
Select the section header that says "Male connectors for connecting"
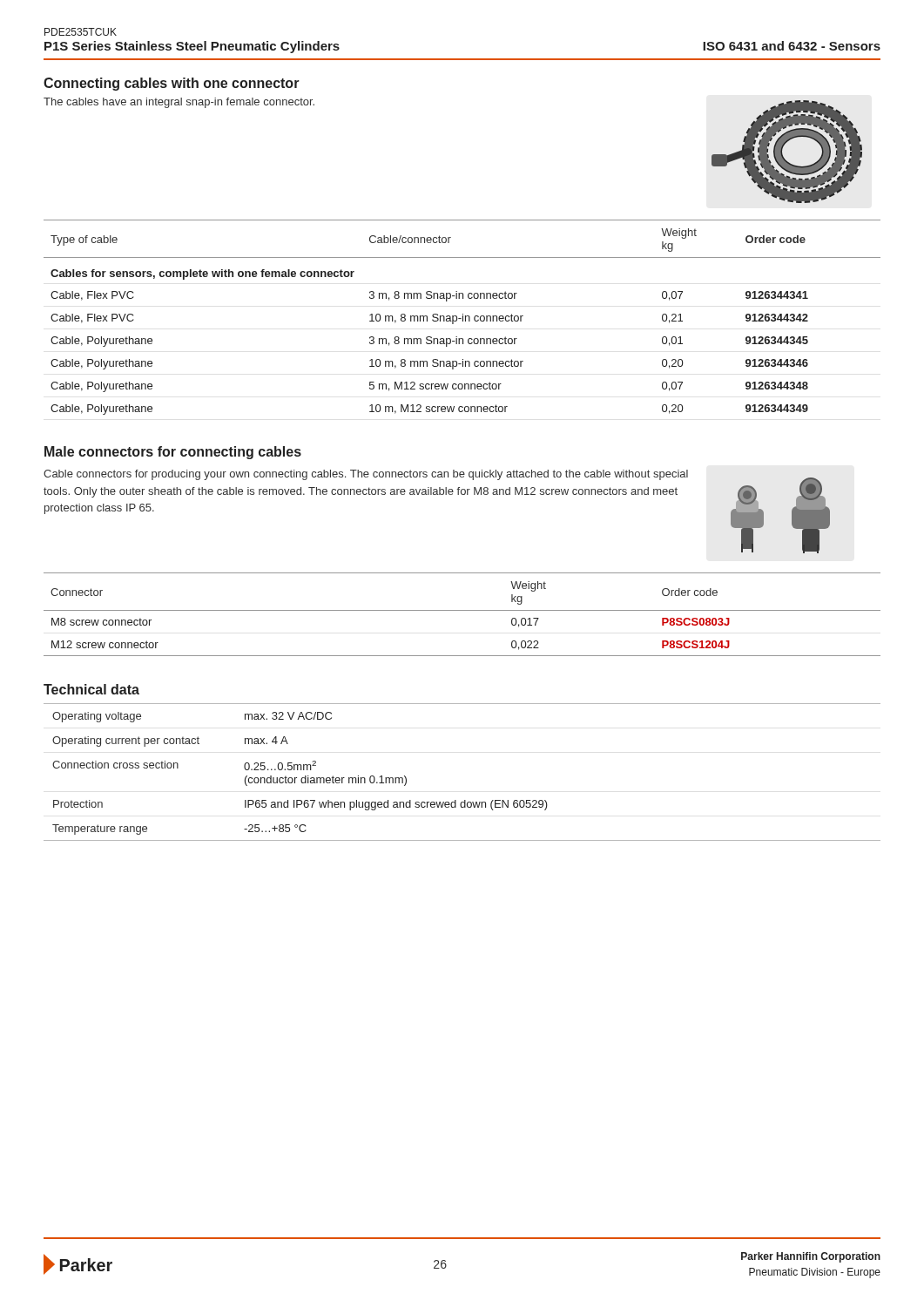pos(172,452)
